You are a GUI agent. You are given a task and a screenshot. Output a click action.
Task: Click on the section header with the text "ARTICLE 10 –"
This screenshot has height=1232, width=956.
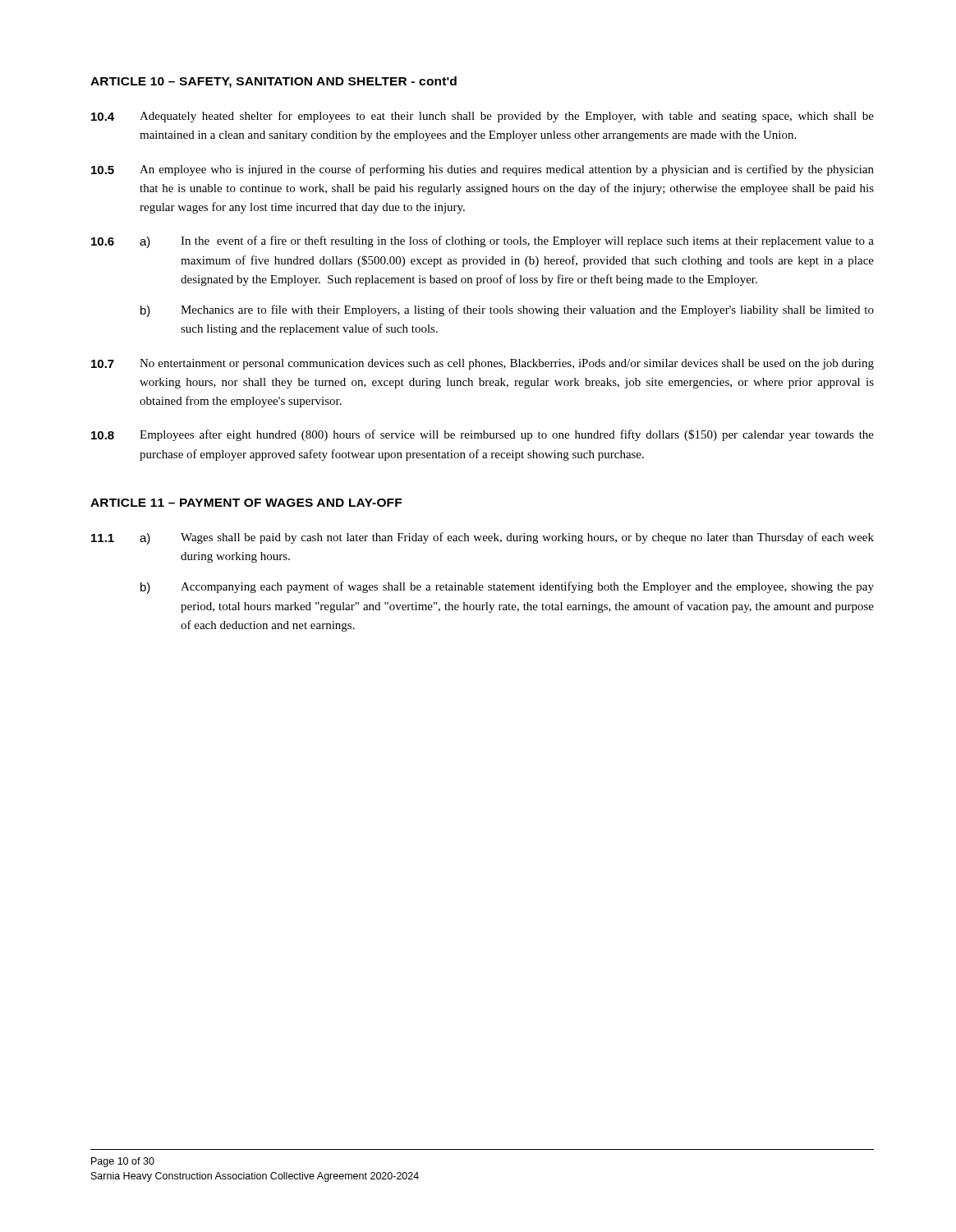(274, 81)
